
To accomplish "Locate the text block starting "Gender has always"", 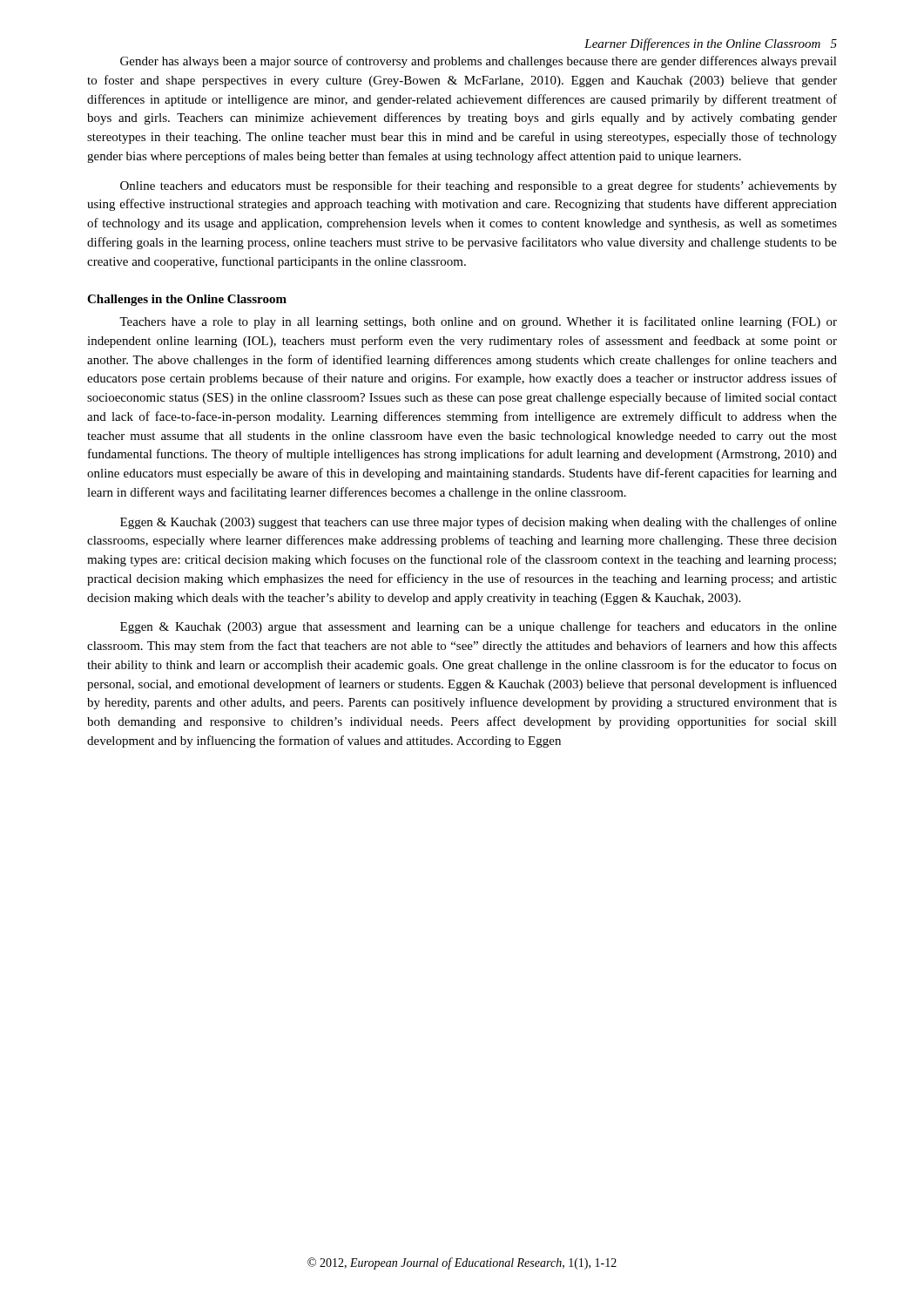I will coord(462,109).
